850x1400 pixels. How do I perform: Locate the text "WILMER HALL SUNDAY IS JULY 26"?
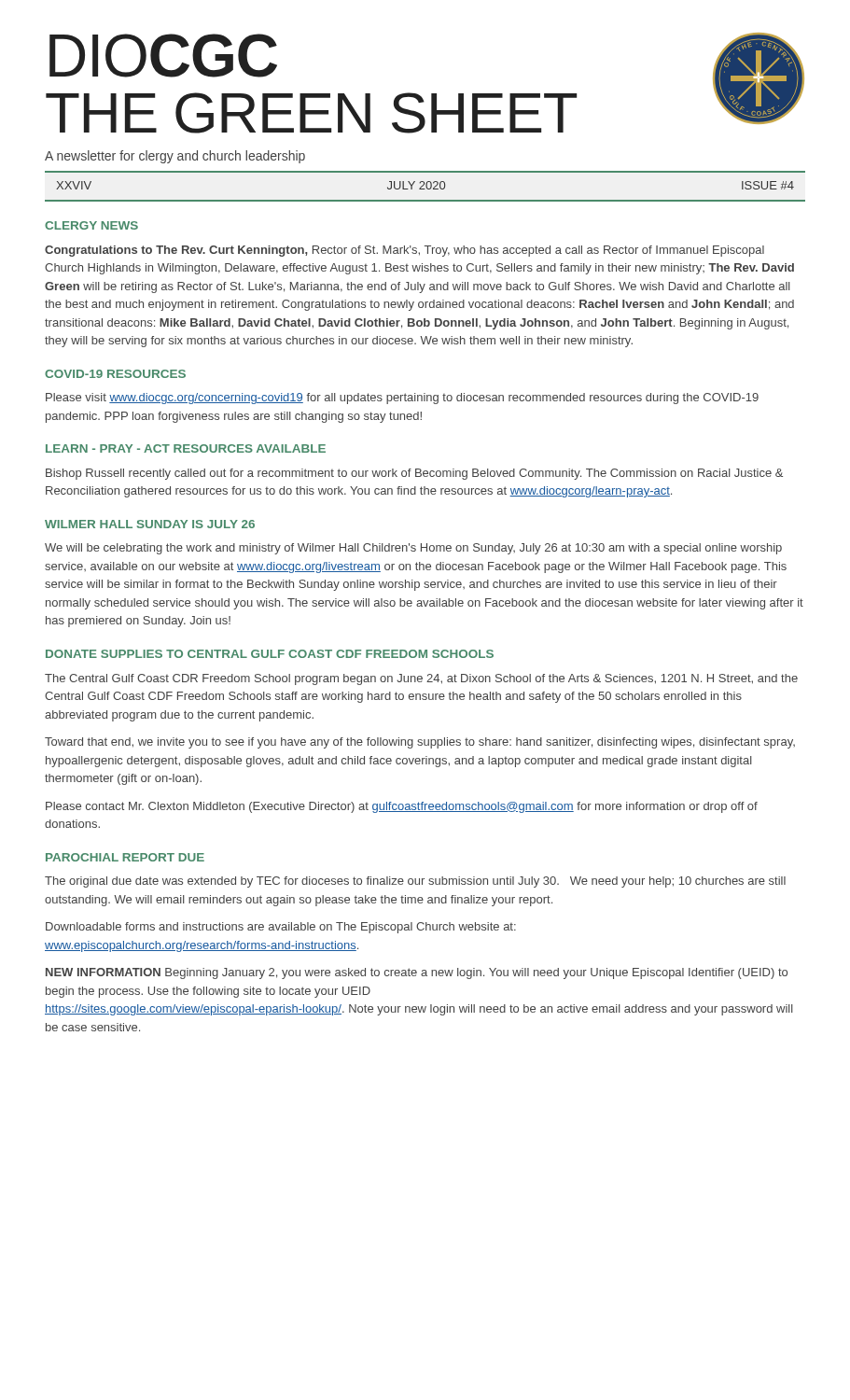(x=150, y=524)
